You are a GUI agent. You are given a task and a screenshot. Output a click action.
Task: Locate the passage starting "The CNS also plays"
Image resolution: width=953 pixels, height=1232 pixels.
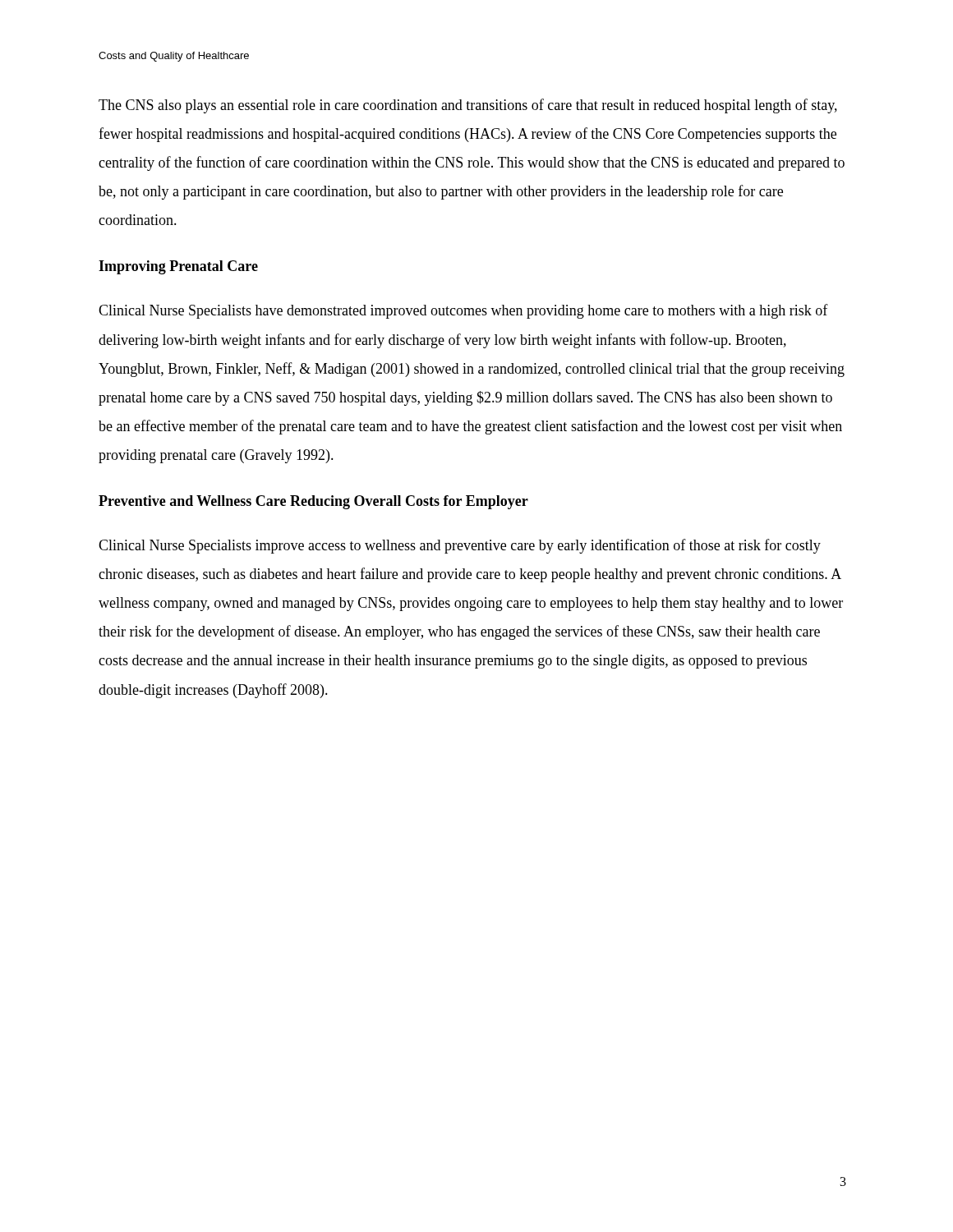pyautogui.click(x=472, y=163)
